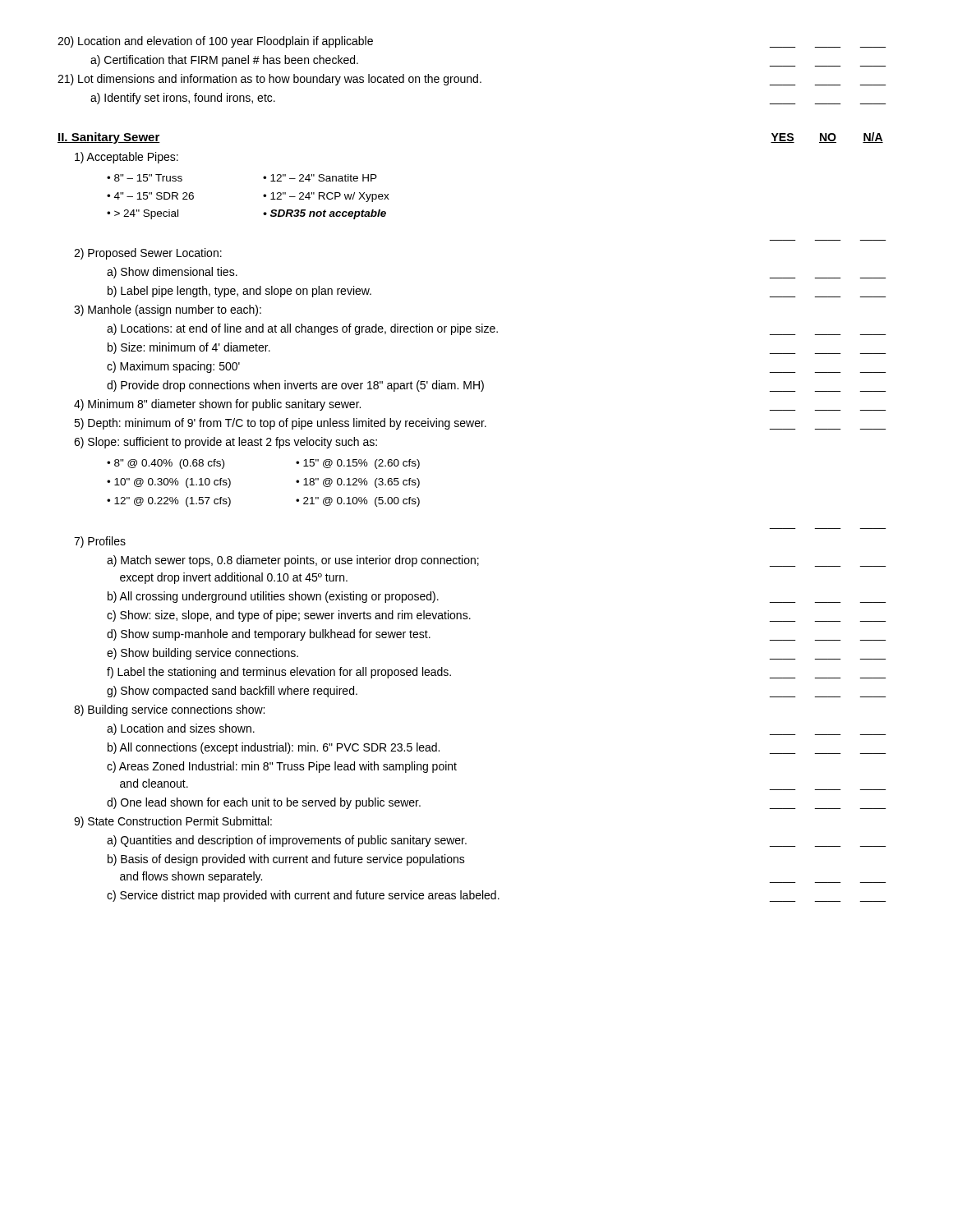
Task: Select the element starting "21) Lot dimensions and information"
Action: [476, 79]
